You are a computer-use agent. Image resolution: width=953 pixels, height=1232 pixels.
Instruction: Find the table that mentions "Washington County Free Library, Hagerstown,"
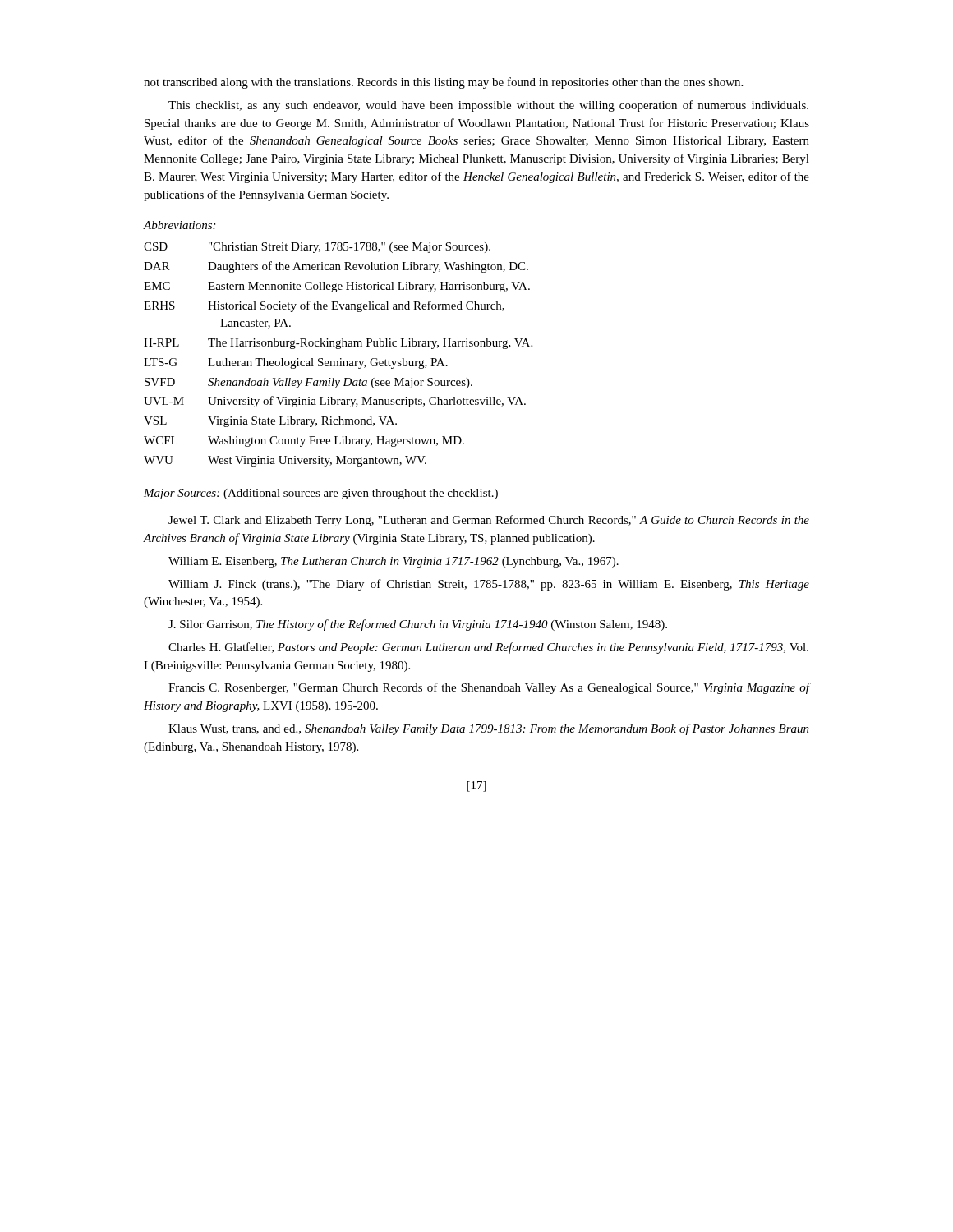coord(476,354)
